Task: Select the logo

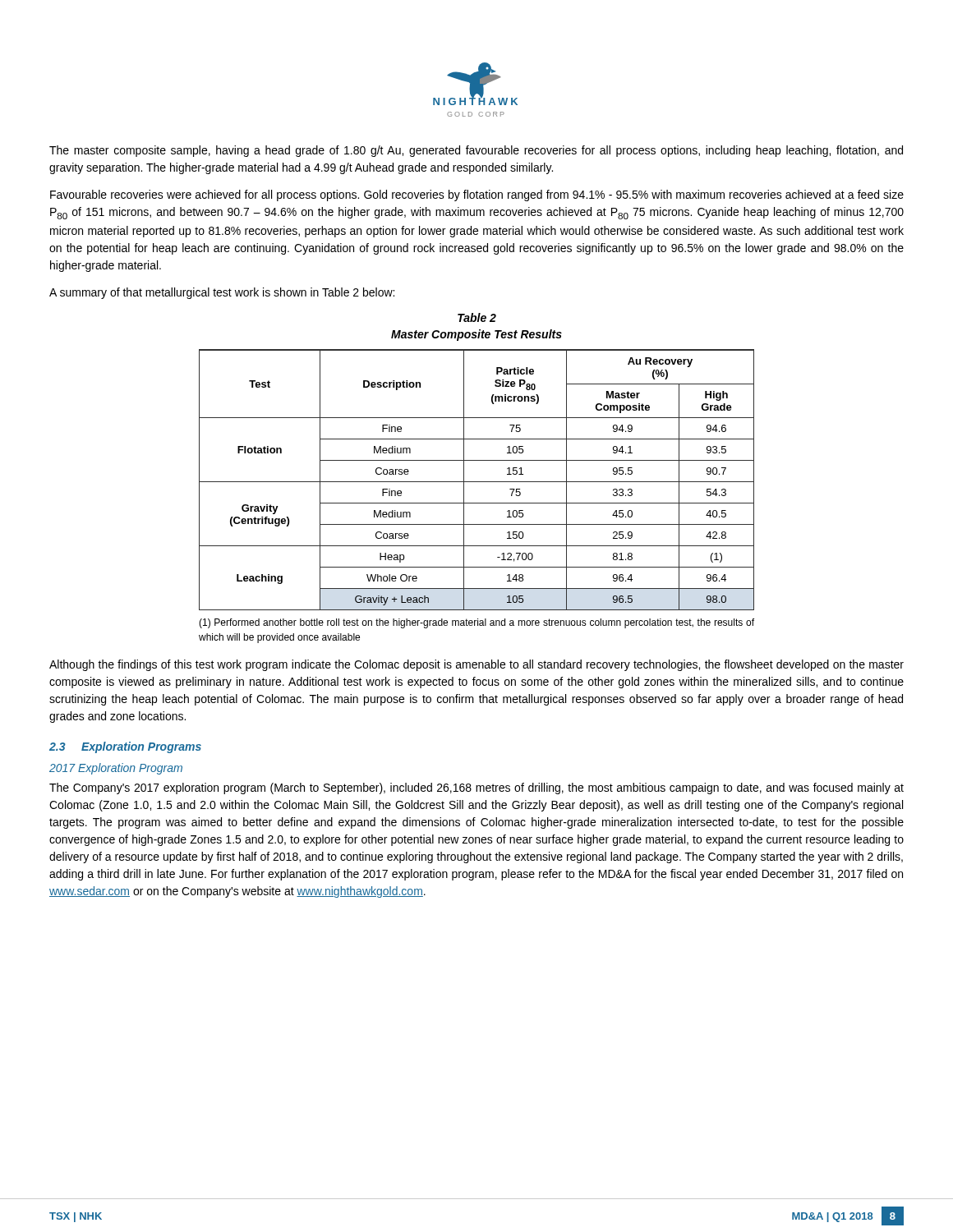Action: pyautogui.click(x=476, y=92)
